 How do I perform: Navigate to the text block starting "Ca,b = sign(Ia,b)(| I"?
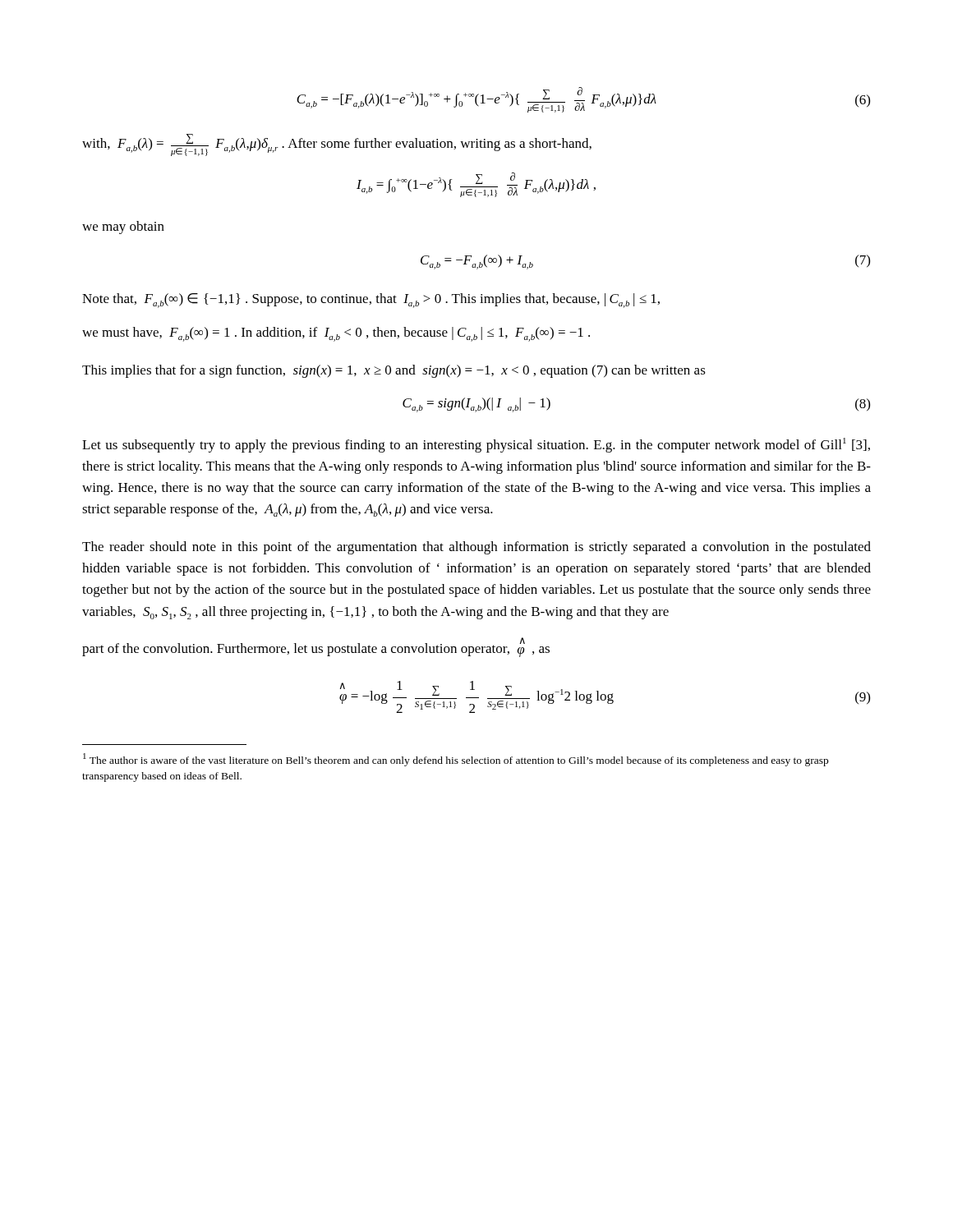coord(472,407)
